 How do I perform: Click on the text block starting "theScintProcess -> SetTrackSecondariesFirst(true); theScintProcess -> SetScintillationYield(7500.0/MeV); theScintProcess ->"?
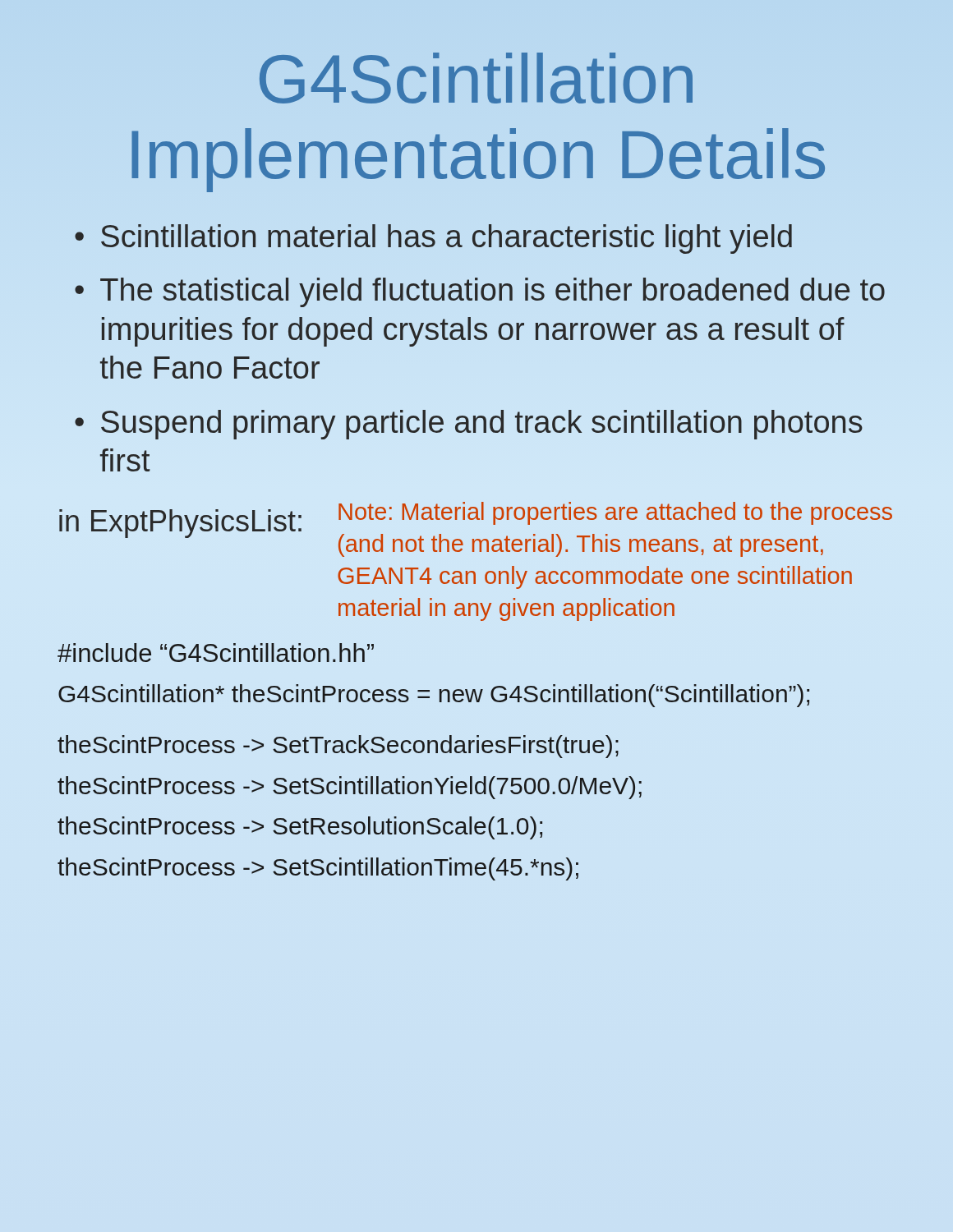[x=351, y=806]
